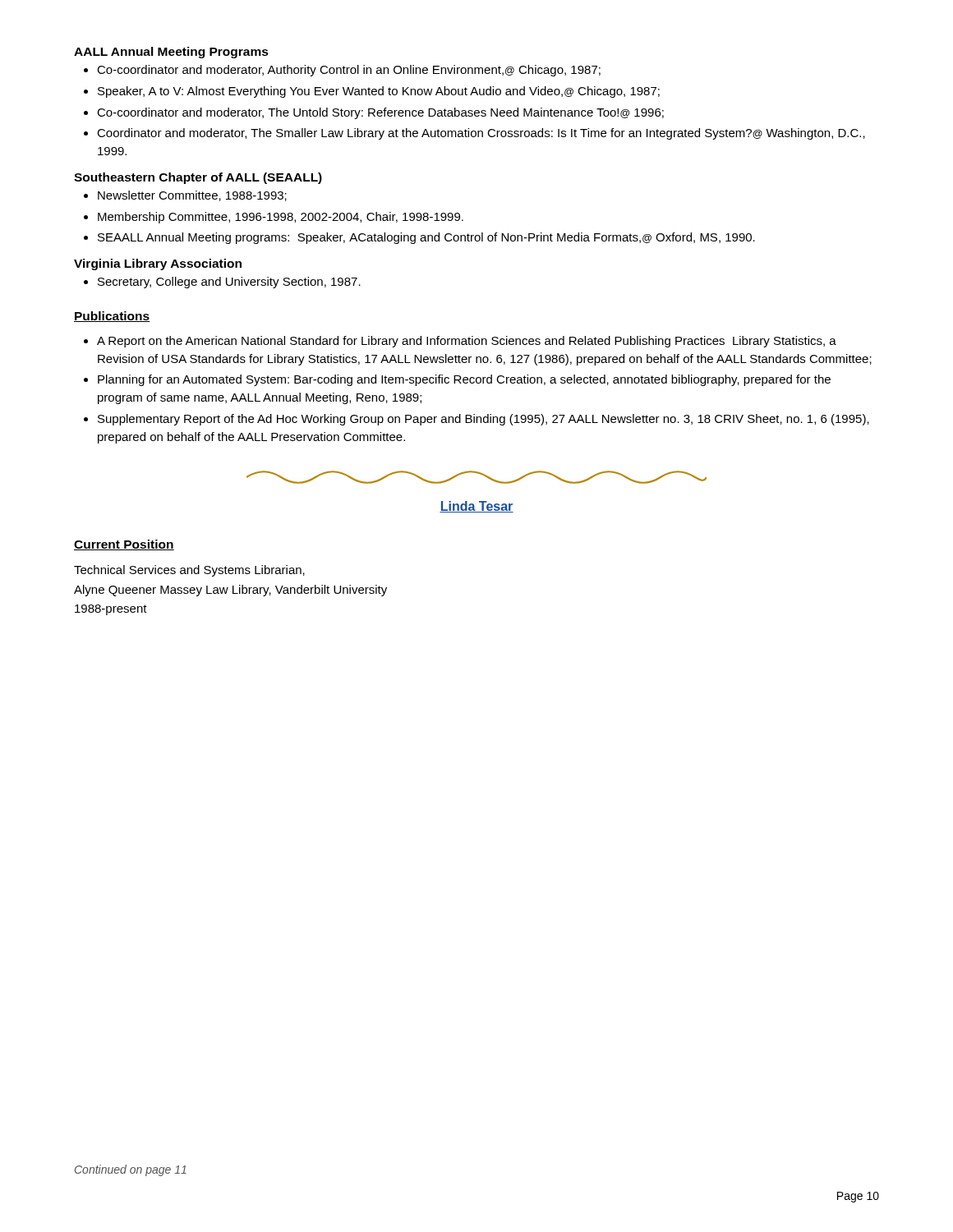This screenshot has width=953, height=1232.
Task: Click a illustration
Action: tap(476, 477)
